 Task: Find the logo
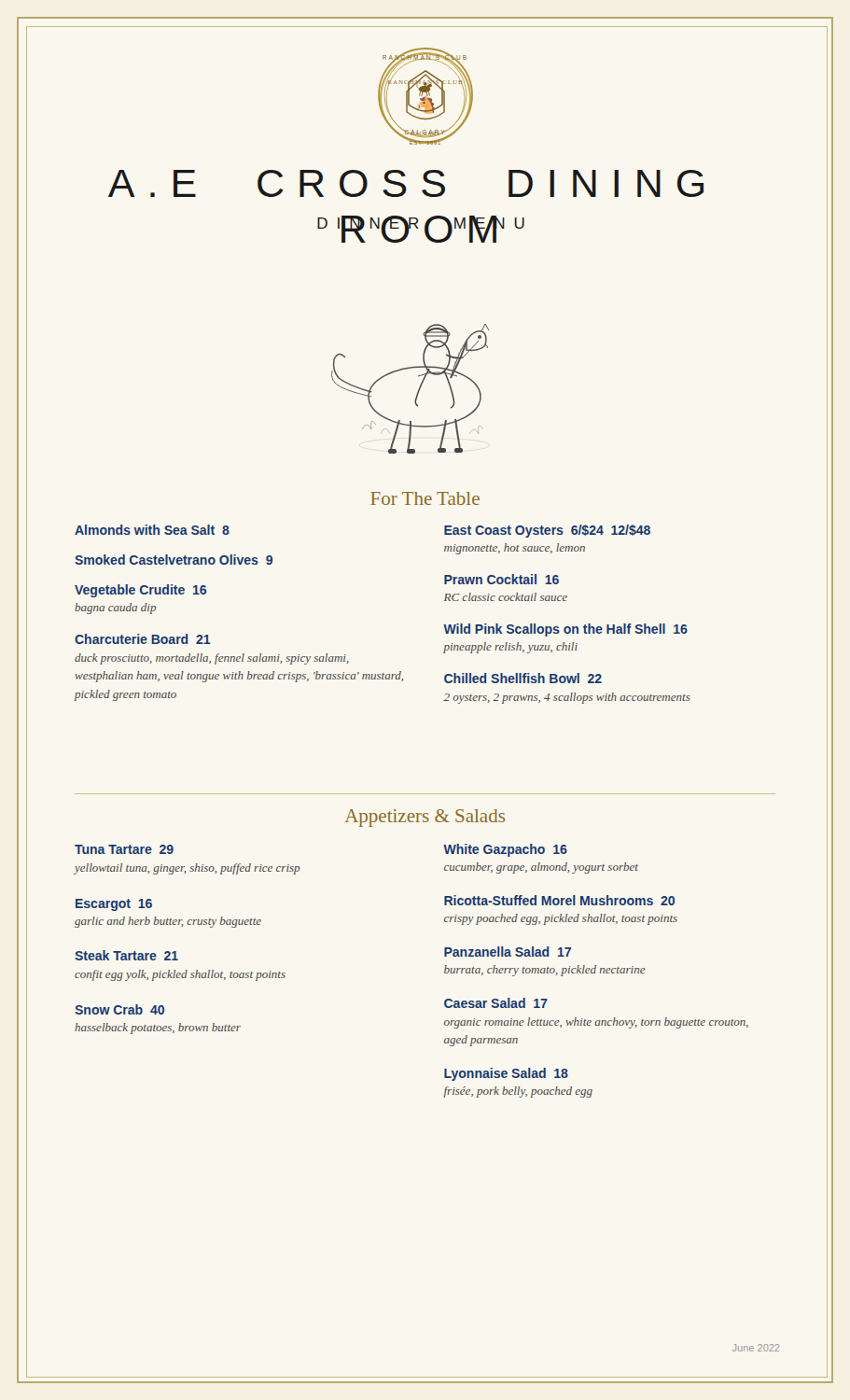click(x=425, y=105)
